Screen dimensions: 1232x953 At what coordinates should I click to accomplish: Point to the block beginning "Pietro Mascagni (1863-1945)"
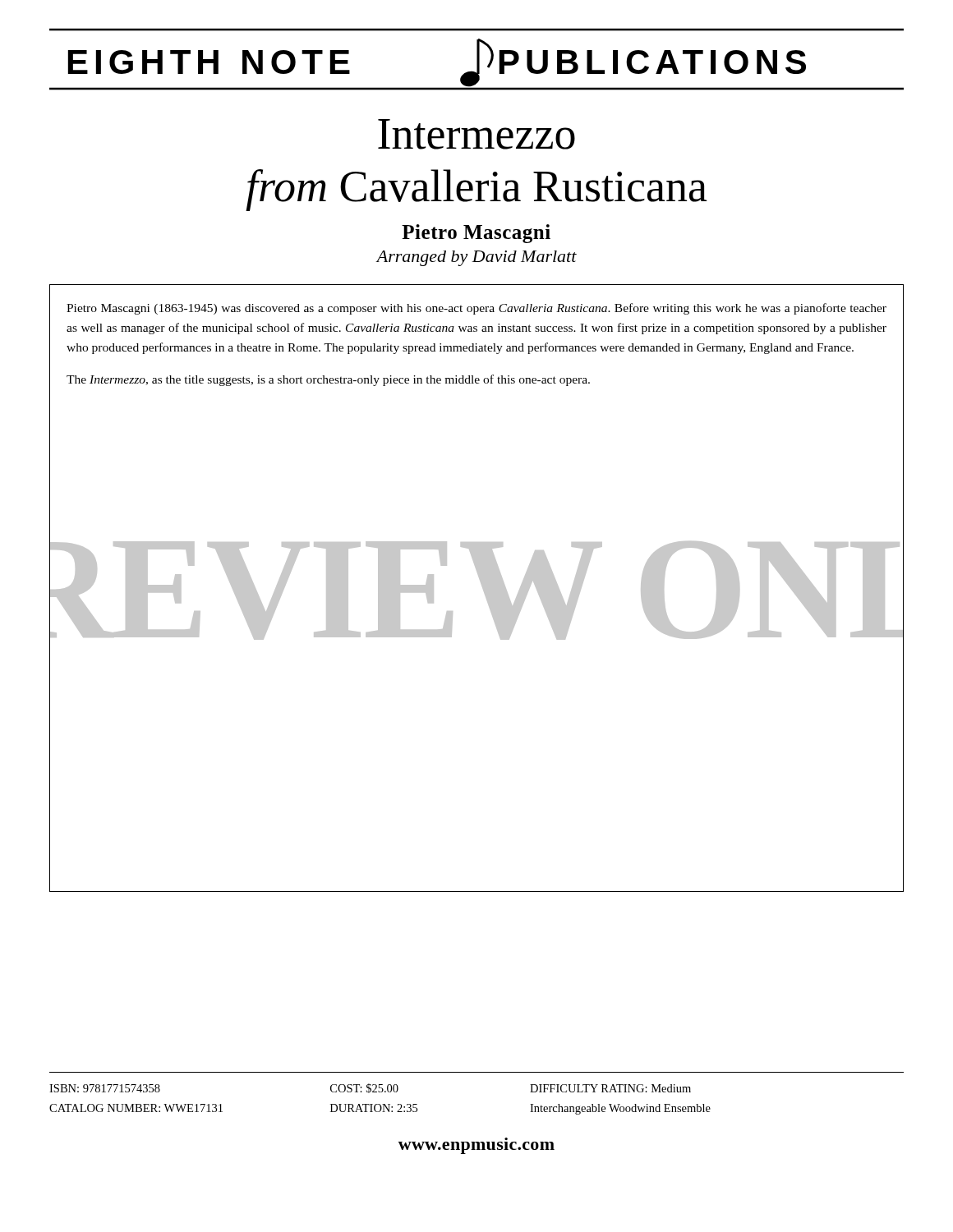coord(476,588)
